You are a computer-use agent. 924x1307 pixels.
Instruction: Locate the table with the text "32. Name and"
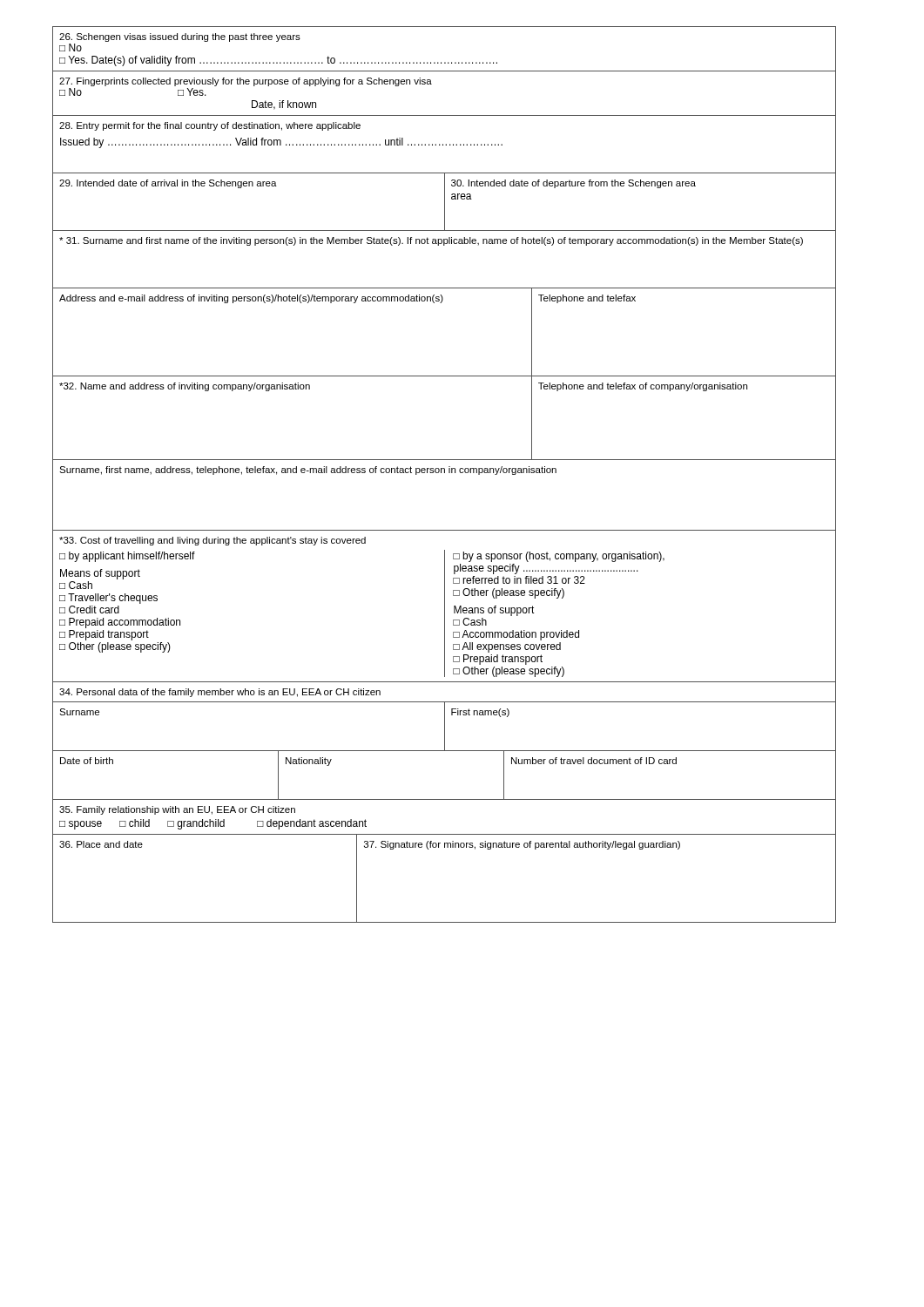click(444, 418)
